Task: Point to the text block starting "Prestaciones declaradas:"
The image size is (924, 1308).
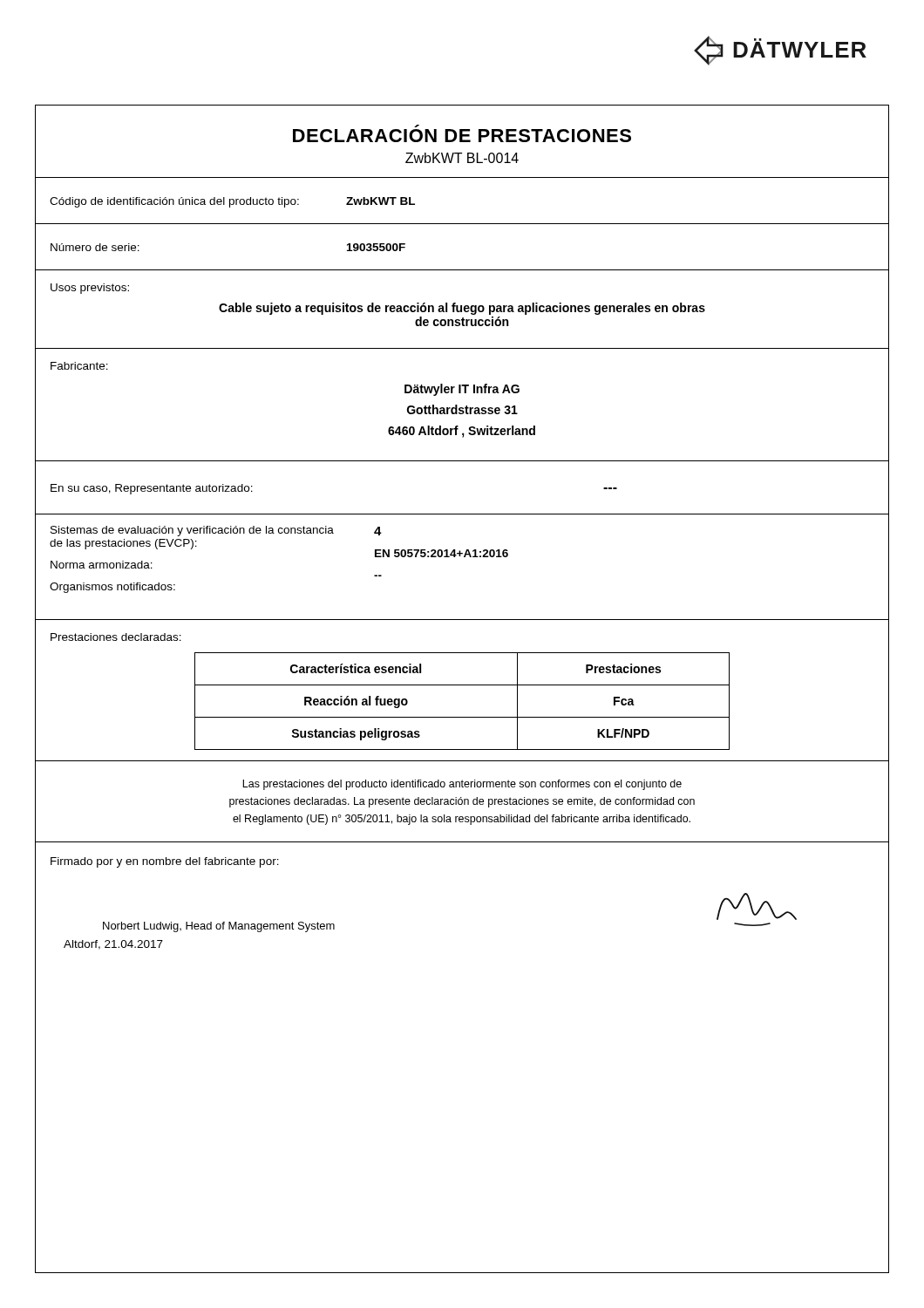Action: (x=116, y=637)
